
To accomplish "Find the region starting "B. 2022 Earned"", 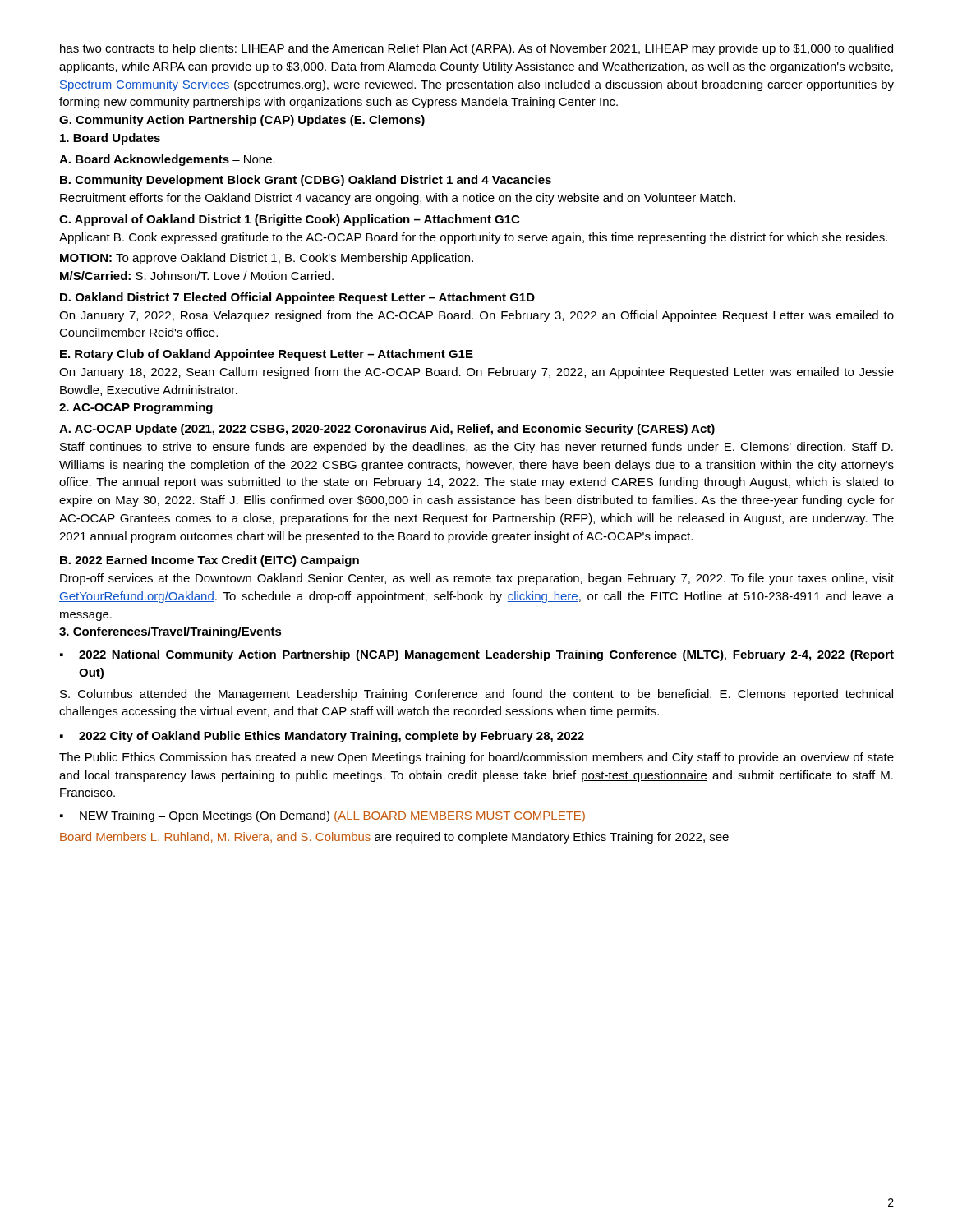I will [209, 560].
